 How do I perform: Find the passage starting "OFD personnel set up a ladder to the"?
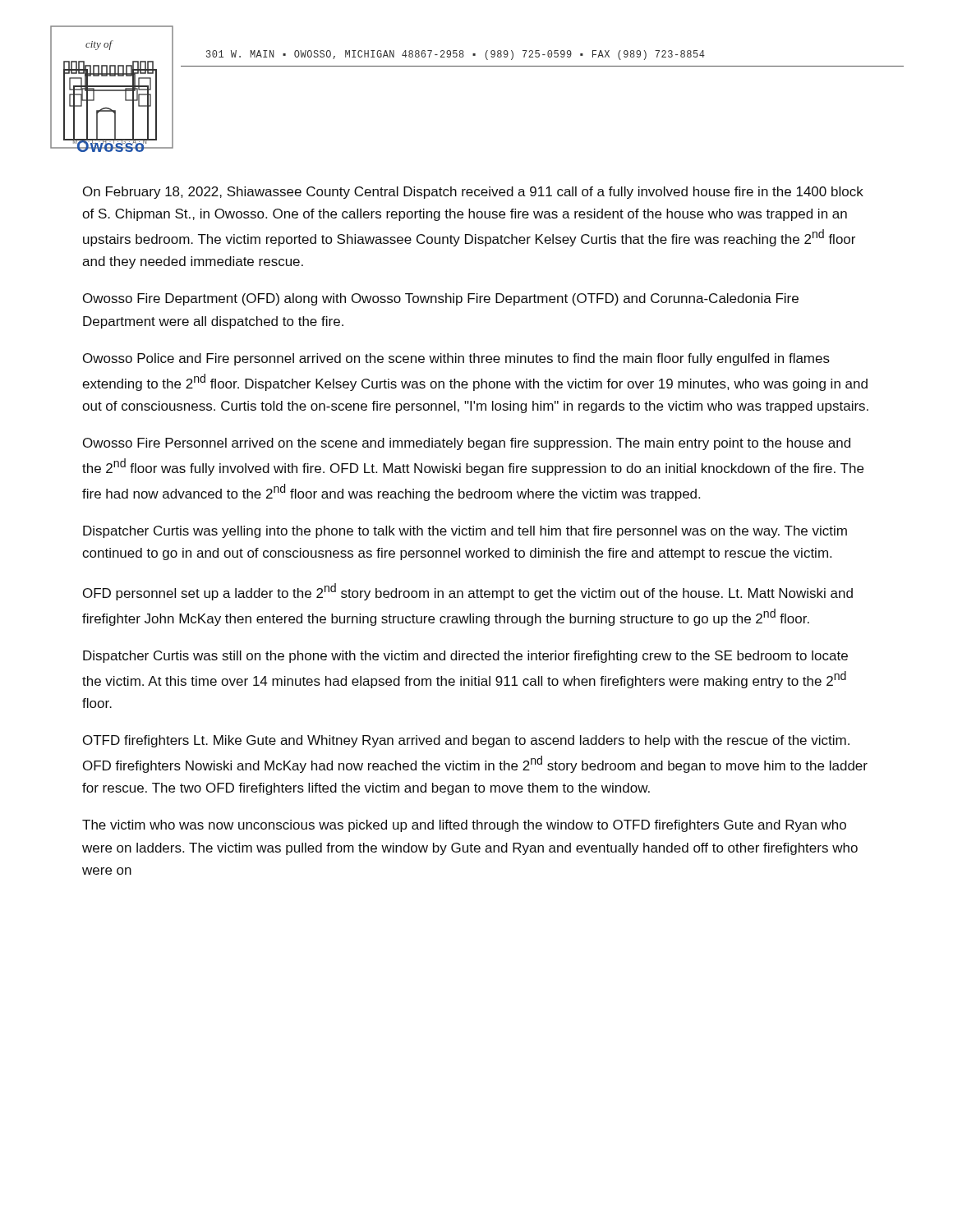coord(476,605)
